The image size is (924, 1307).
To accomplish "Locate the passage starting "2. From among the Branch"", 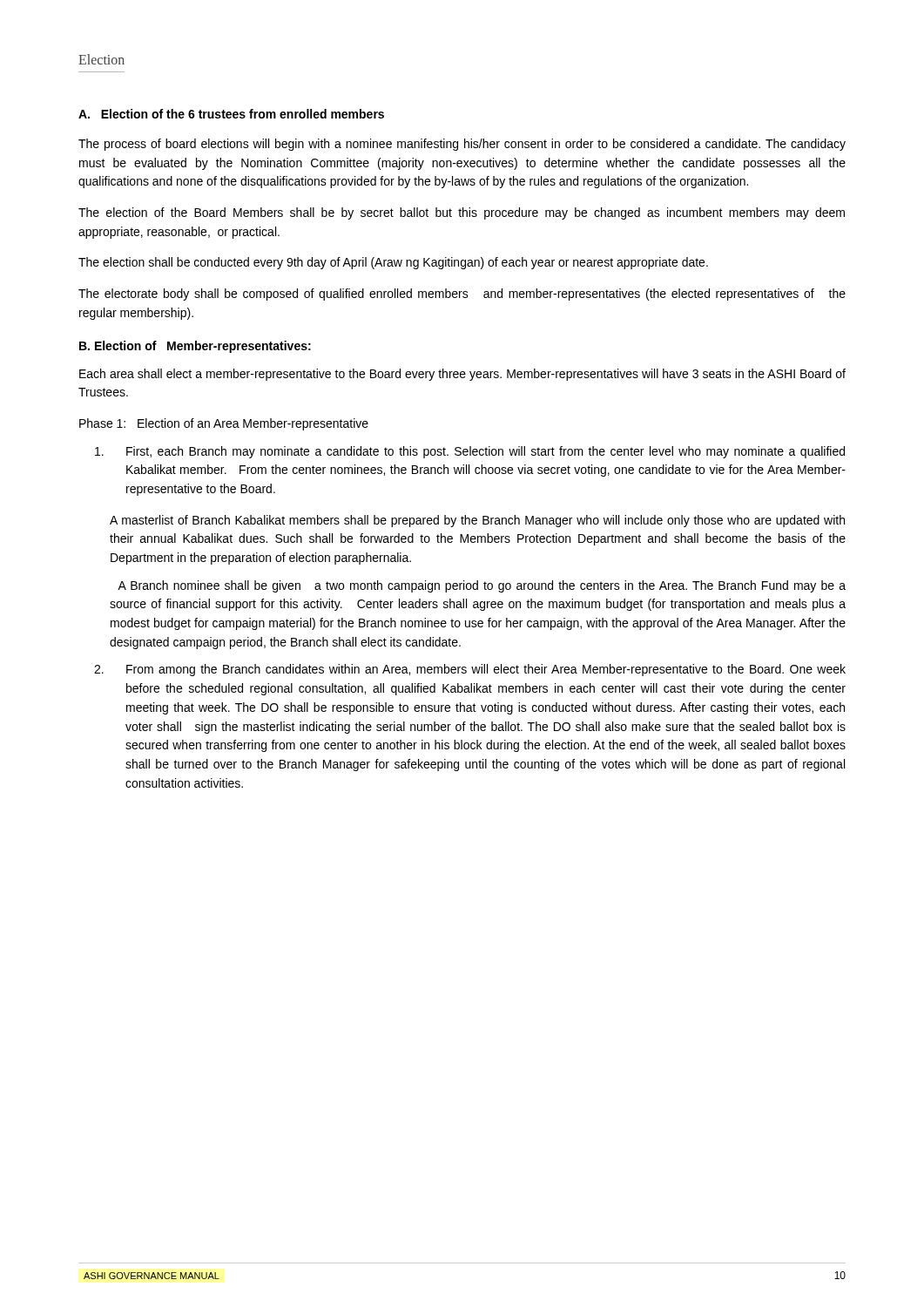I will [462, 727].
